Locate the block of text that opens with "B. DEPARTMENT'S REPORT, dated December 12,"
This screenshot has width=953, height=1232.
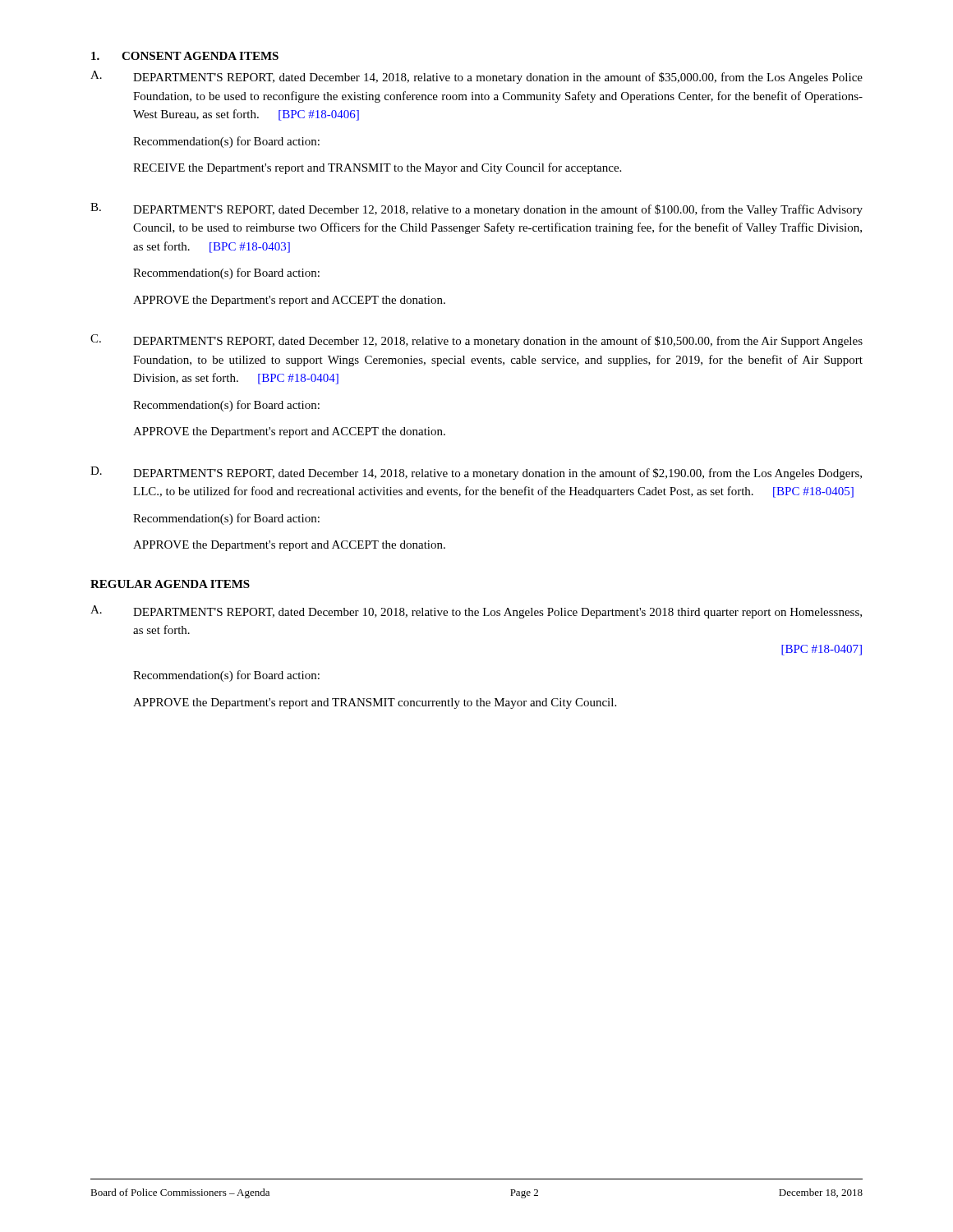(x=476, y=209)
